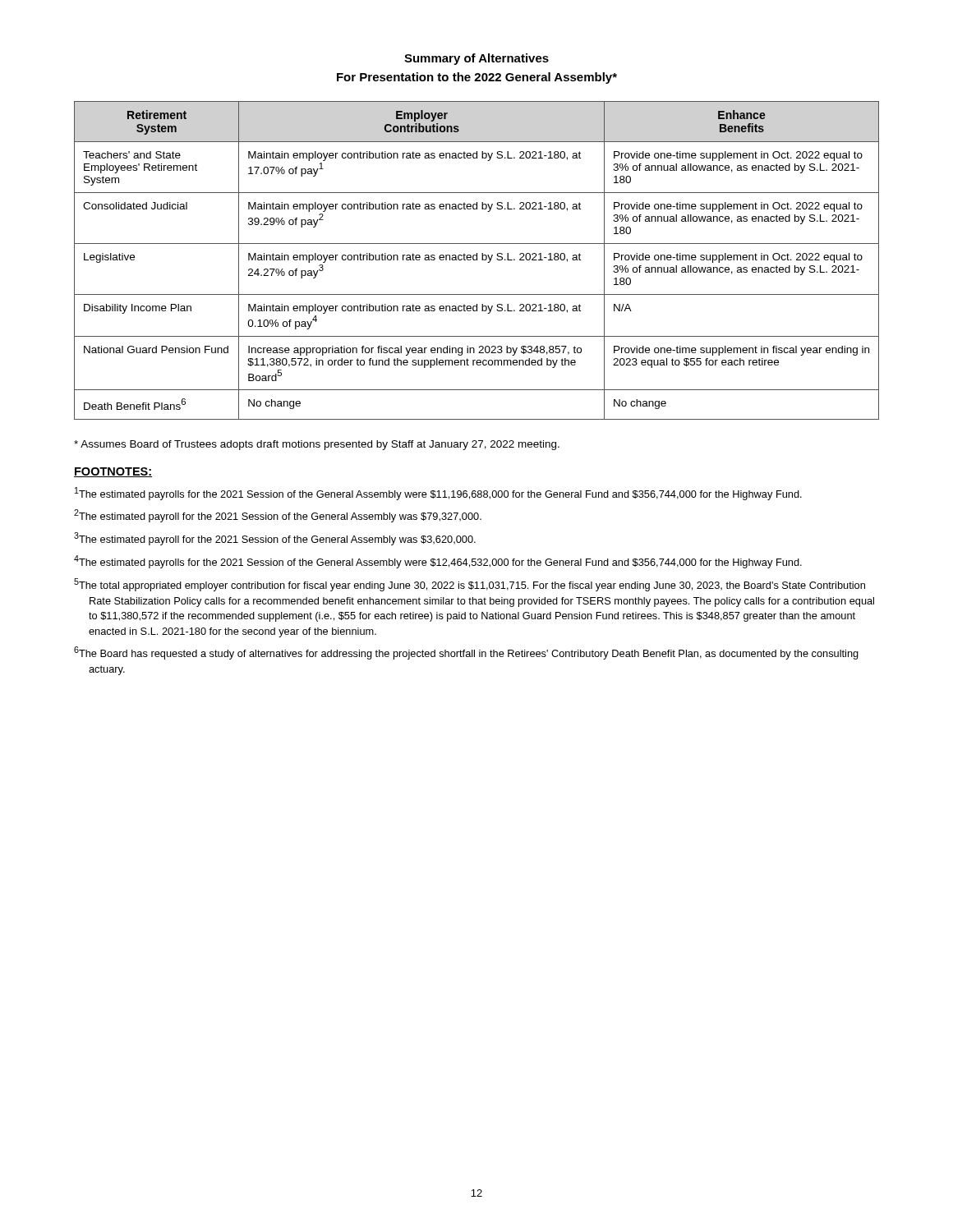The image size is (953, 1232).
Task: Click on the block starting "6The Board has requested a study"
Action: (x=466, y=660)
